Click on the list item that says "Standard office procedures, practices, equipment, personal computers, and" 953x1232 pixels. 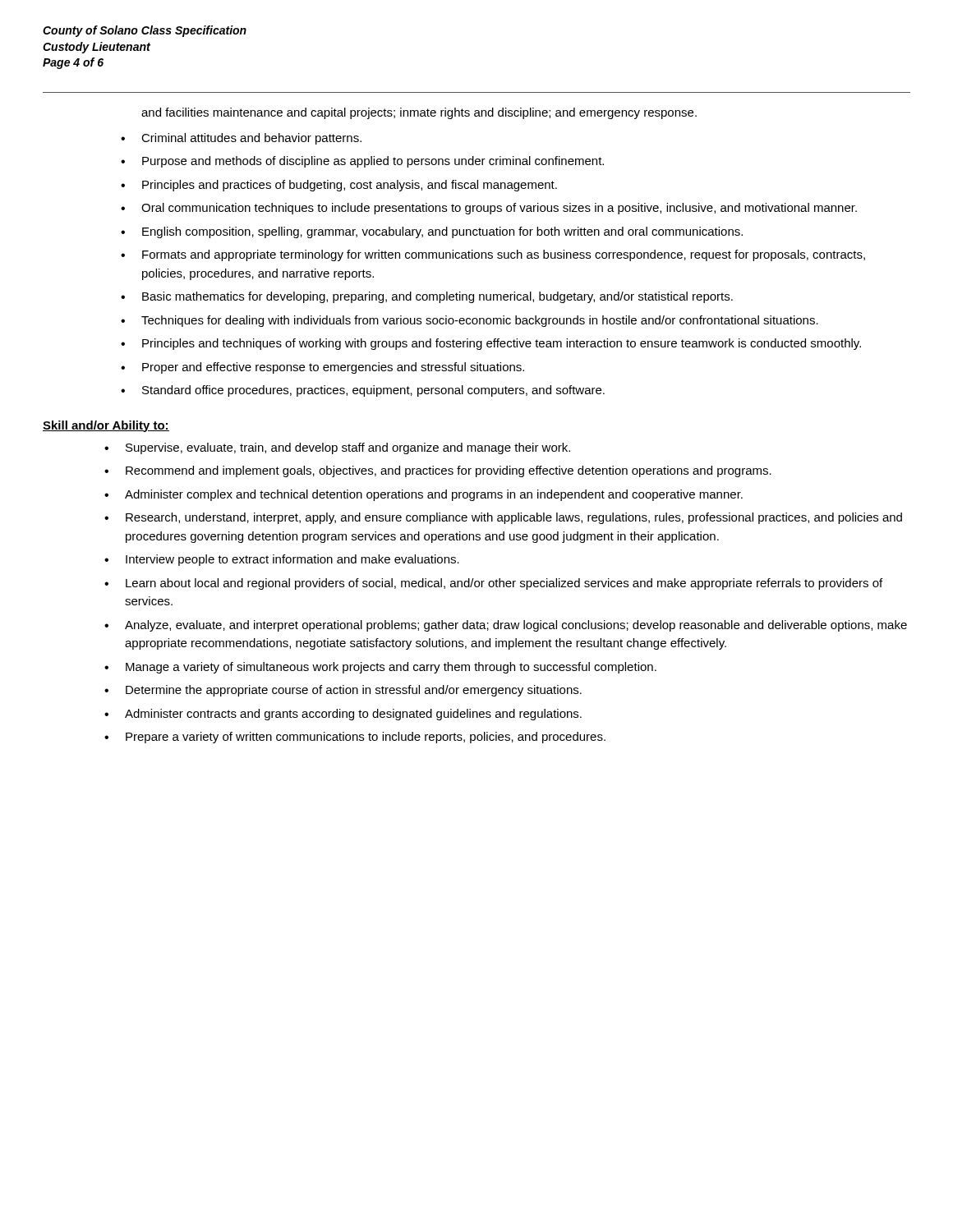tap(373, 390)
